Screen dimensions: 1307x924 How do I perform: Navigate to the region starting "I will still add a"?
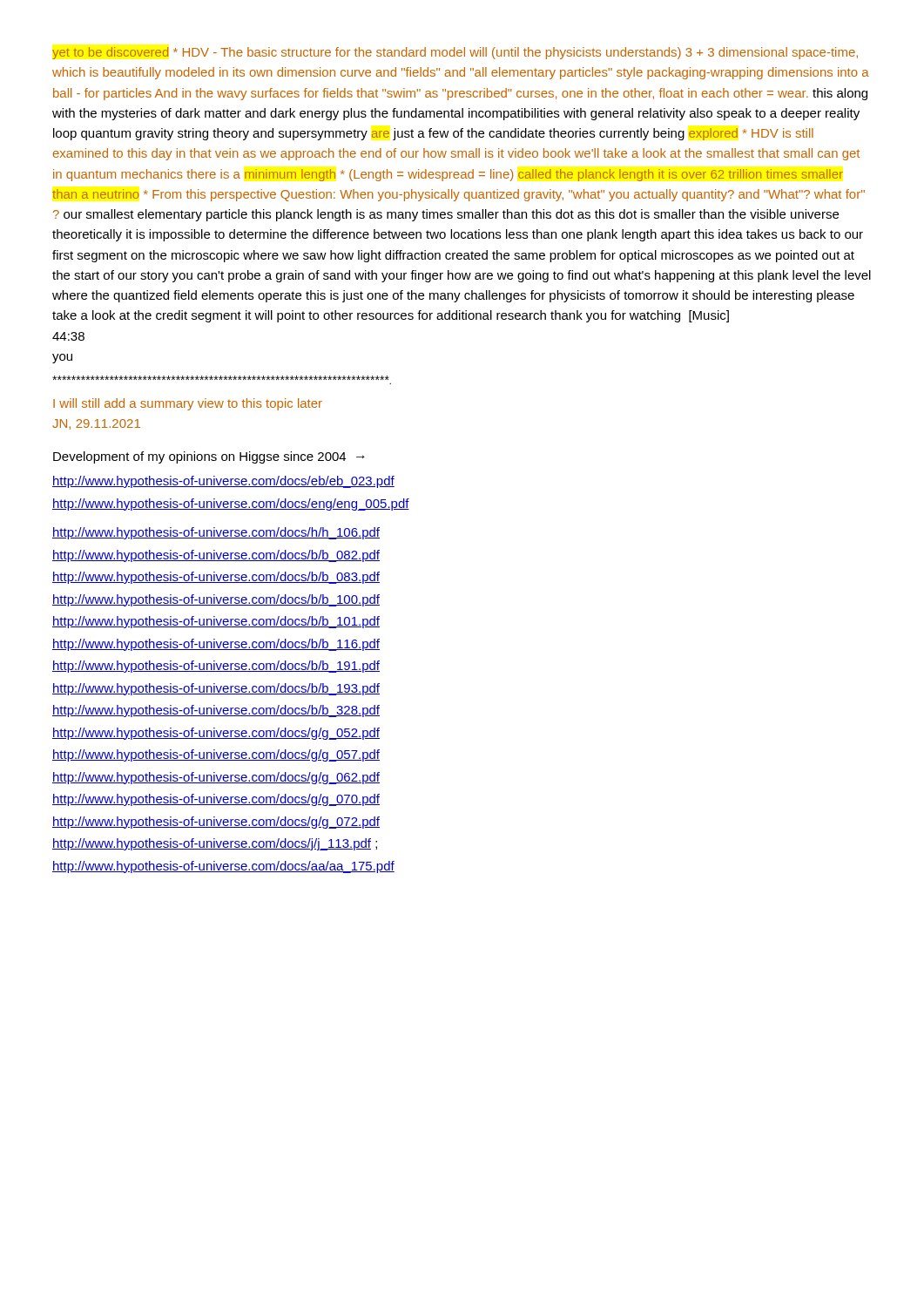(x=187, y=413)
